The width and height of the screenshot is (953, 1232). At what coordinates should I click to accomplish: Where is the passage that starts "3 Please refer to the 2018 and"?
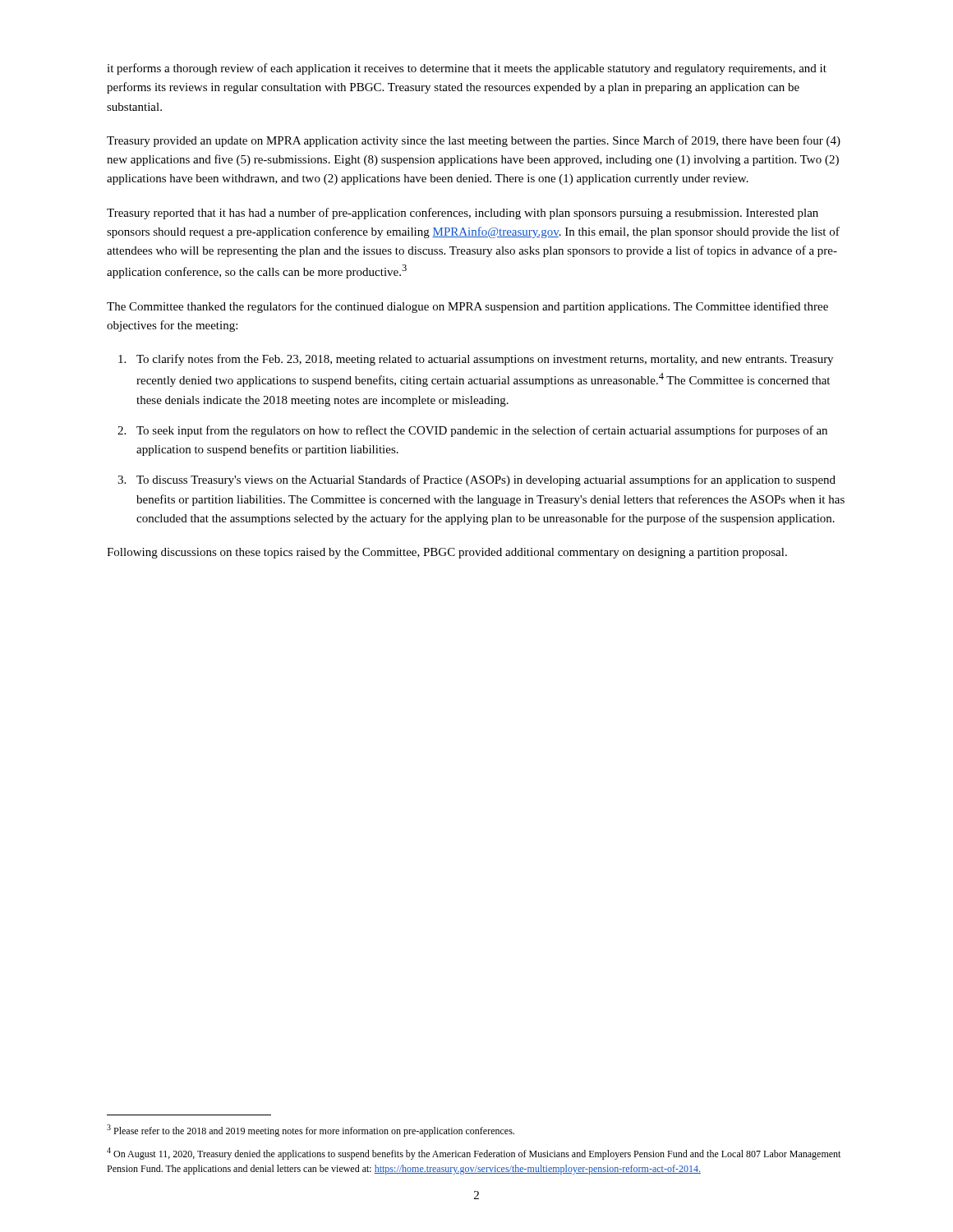coord(311,1130)
